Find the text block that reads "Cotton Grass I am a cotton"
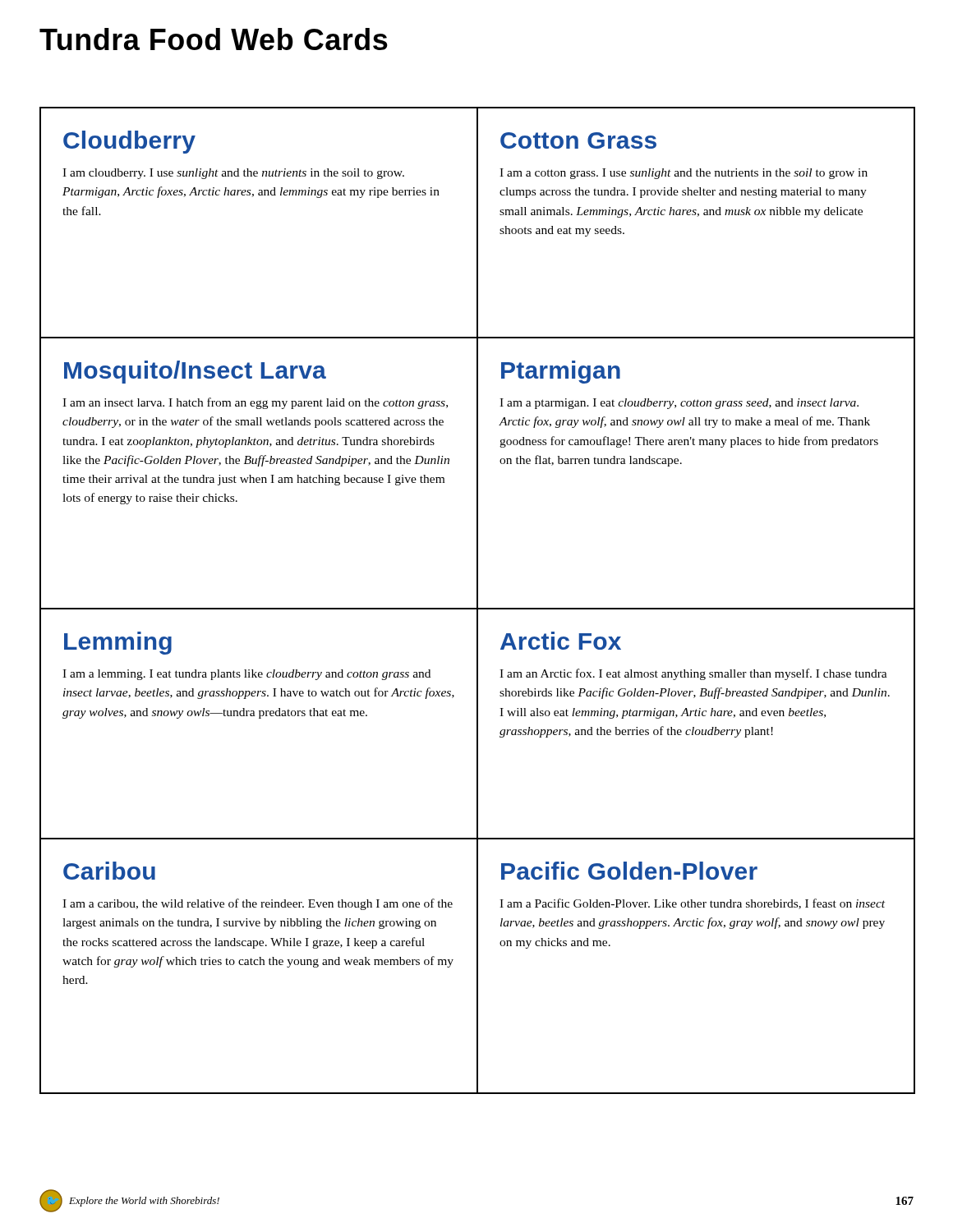This screenshot has height=1232, width=953. (696, 183)
